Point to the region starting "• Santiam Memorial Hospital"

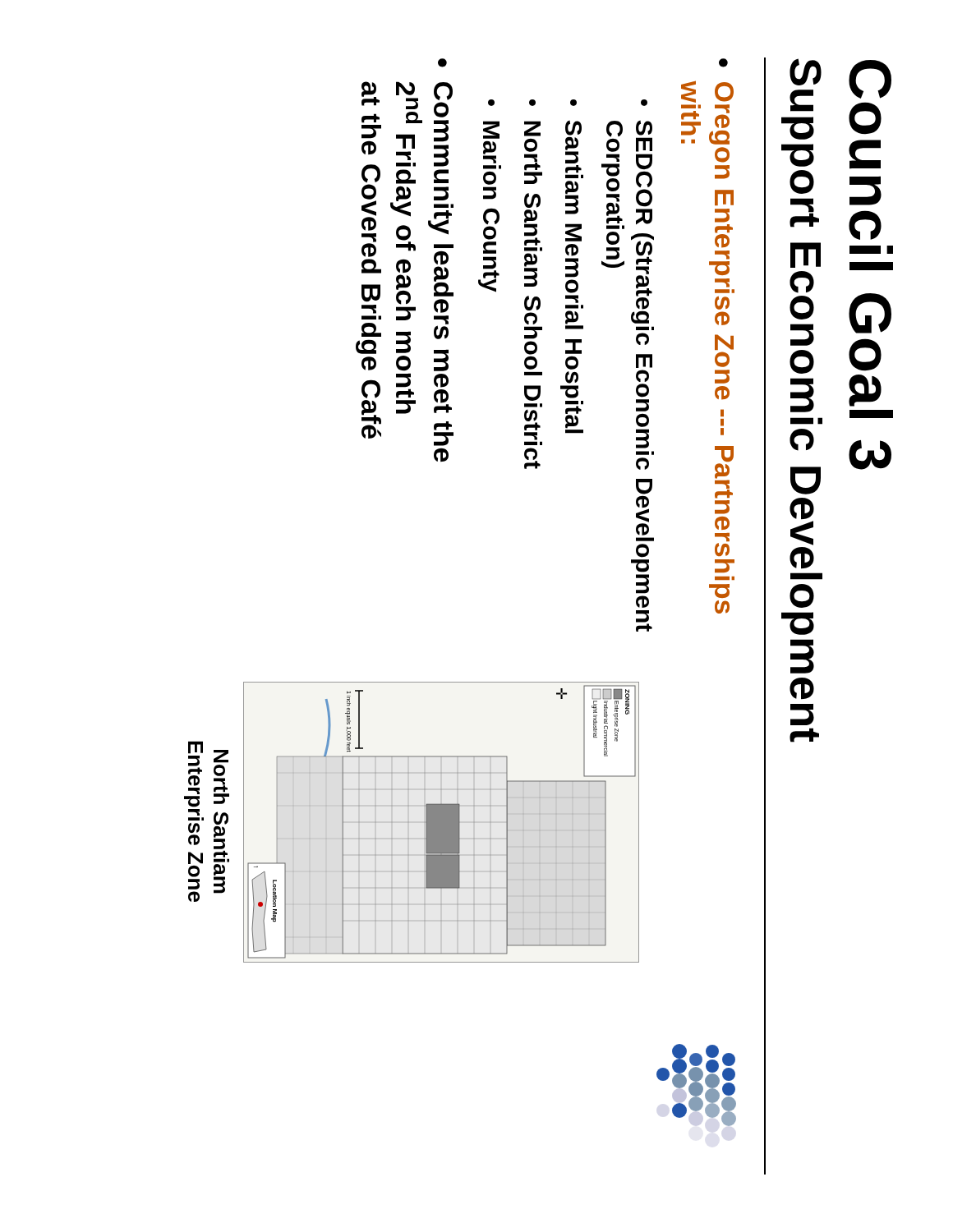(574, 267)
